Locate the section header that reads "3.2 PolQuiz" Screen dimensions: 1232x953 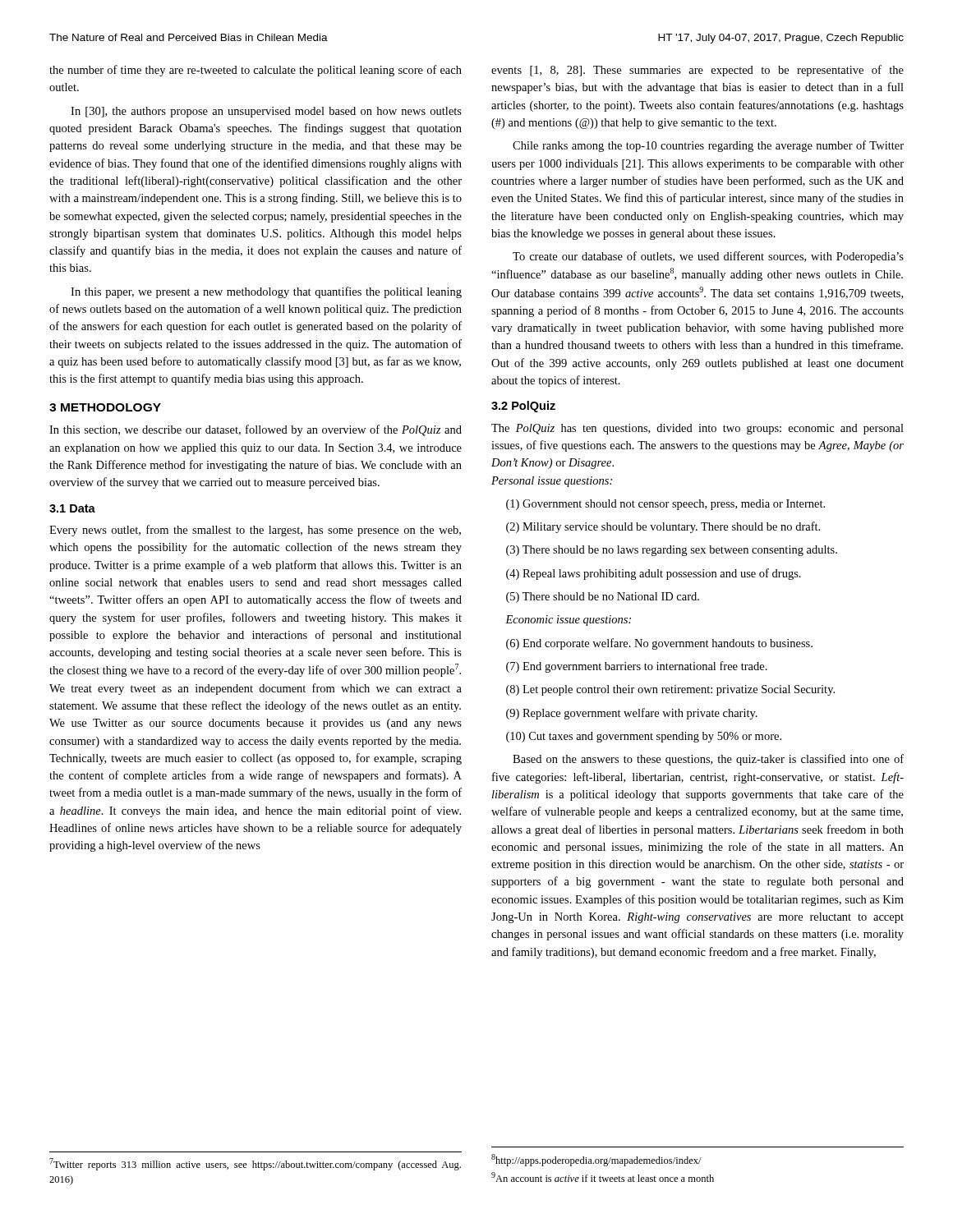523,407
